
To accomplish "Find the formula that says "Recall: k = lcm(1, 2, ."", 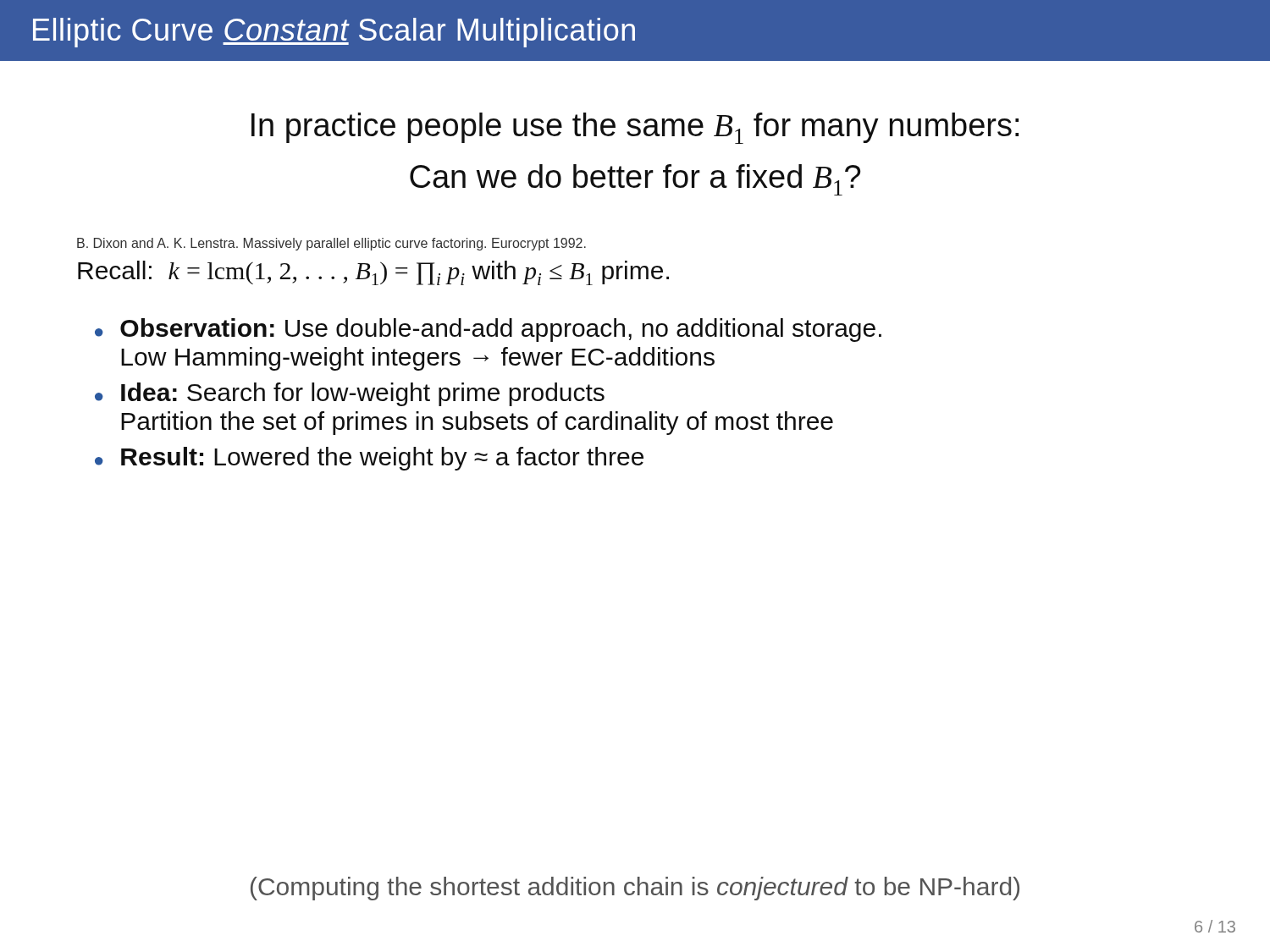I will tap(374, 273).
